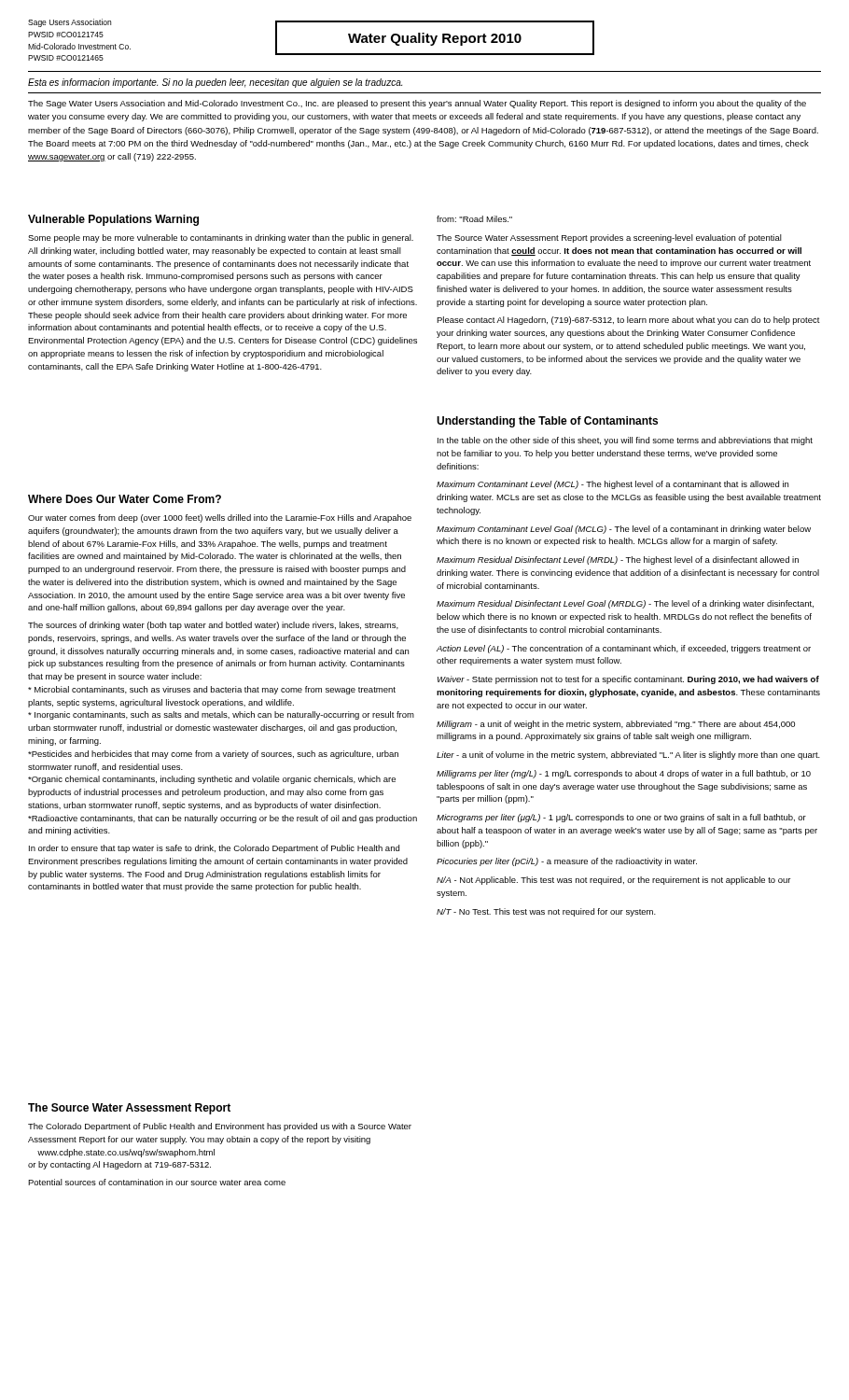Select the section header containing "Understanding the Table of"
The width and height of the screenshot is (849, 1400).
point(548,421)
